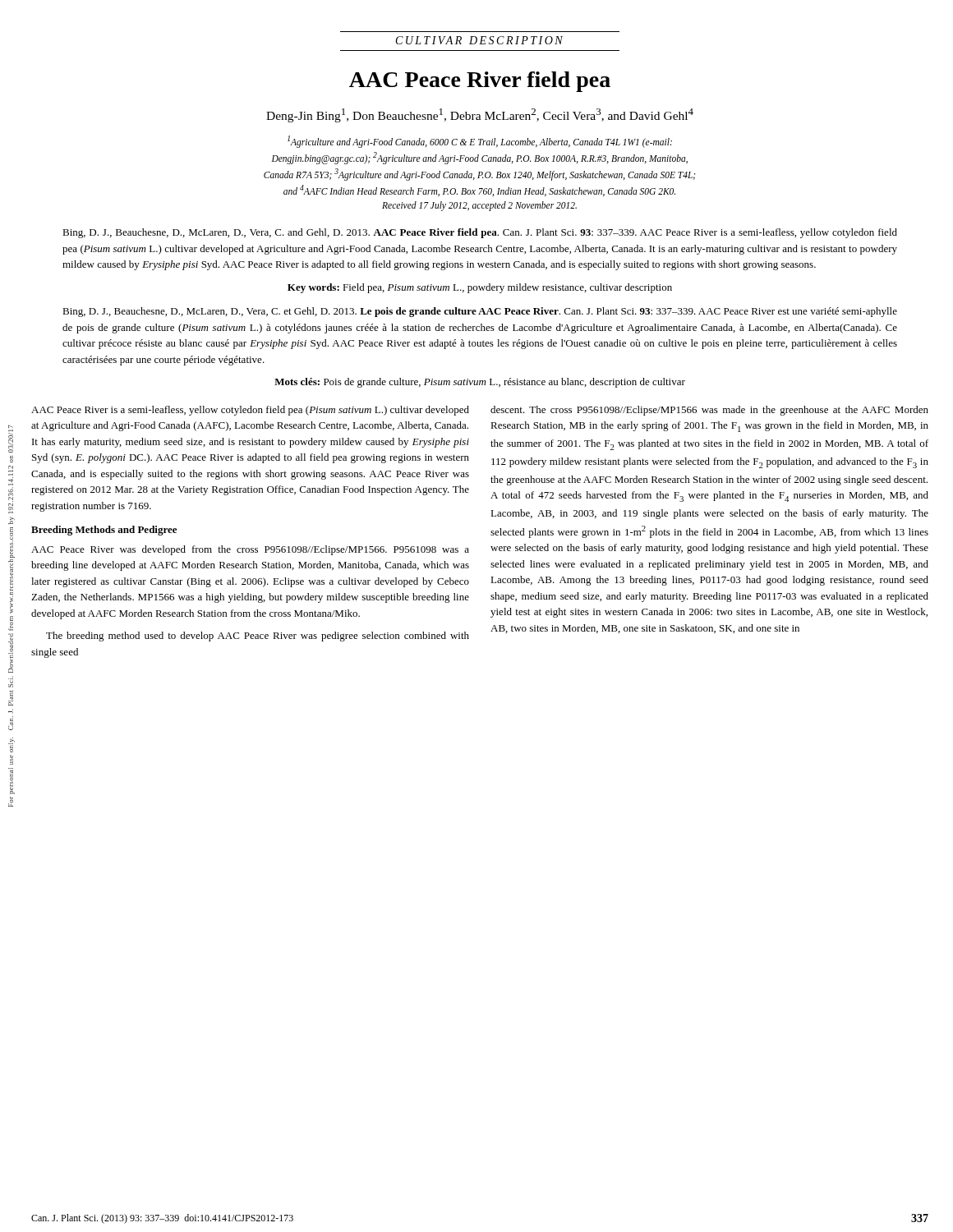Point to the block beginning "1Agriculture and Agri-Food"

pyautogui.click(x=480, y=172)
